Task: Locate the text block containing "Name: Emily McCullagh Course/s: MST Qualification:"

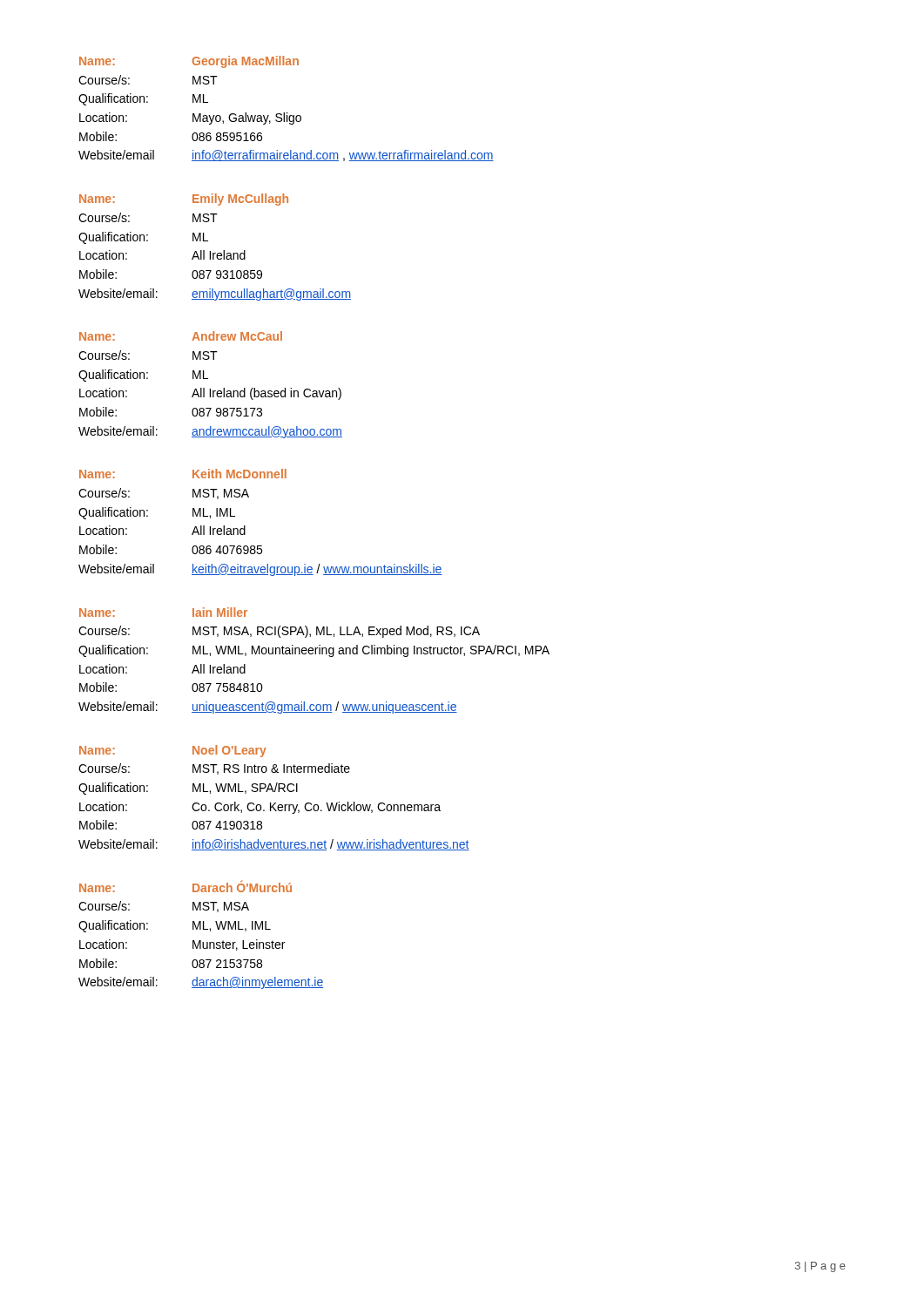Action: click(100, 199)
